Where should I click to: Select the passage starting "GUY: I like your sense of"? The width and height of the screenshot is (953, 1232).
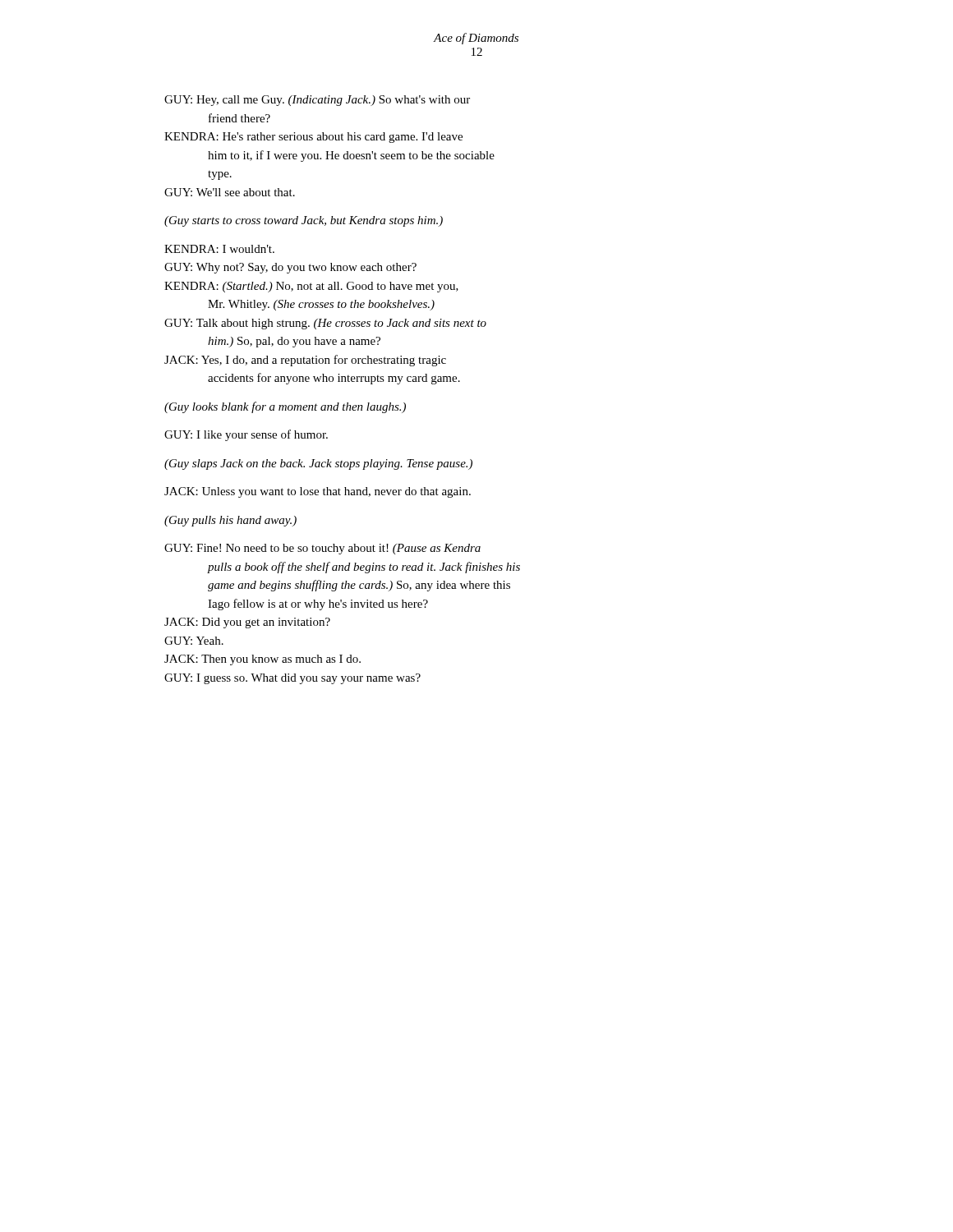coord(246,435)
